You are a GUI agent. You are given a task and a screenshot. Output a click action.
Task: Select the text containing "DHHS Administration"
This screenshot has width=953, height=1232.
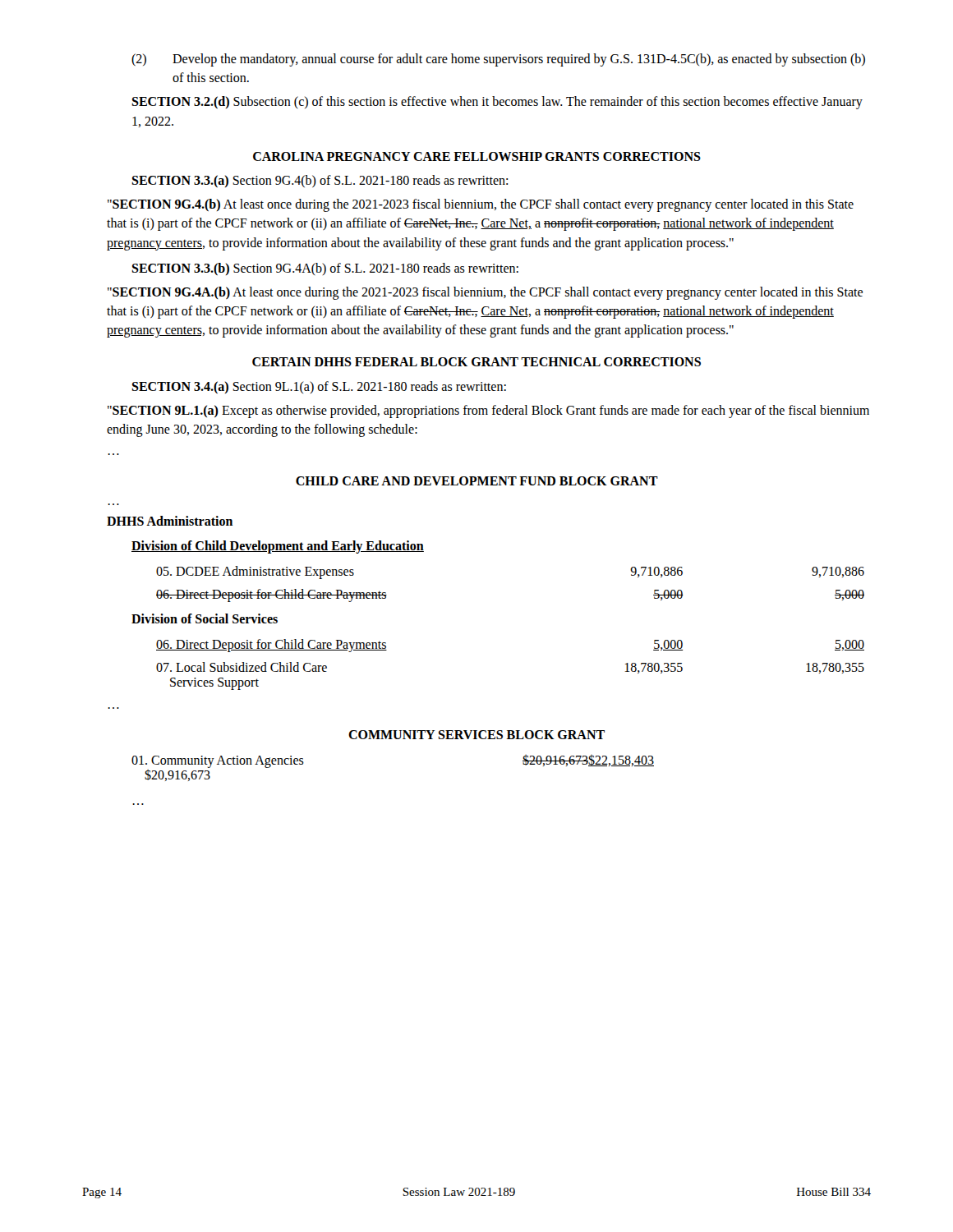[x=170, y=521]
